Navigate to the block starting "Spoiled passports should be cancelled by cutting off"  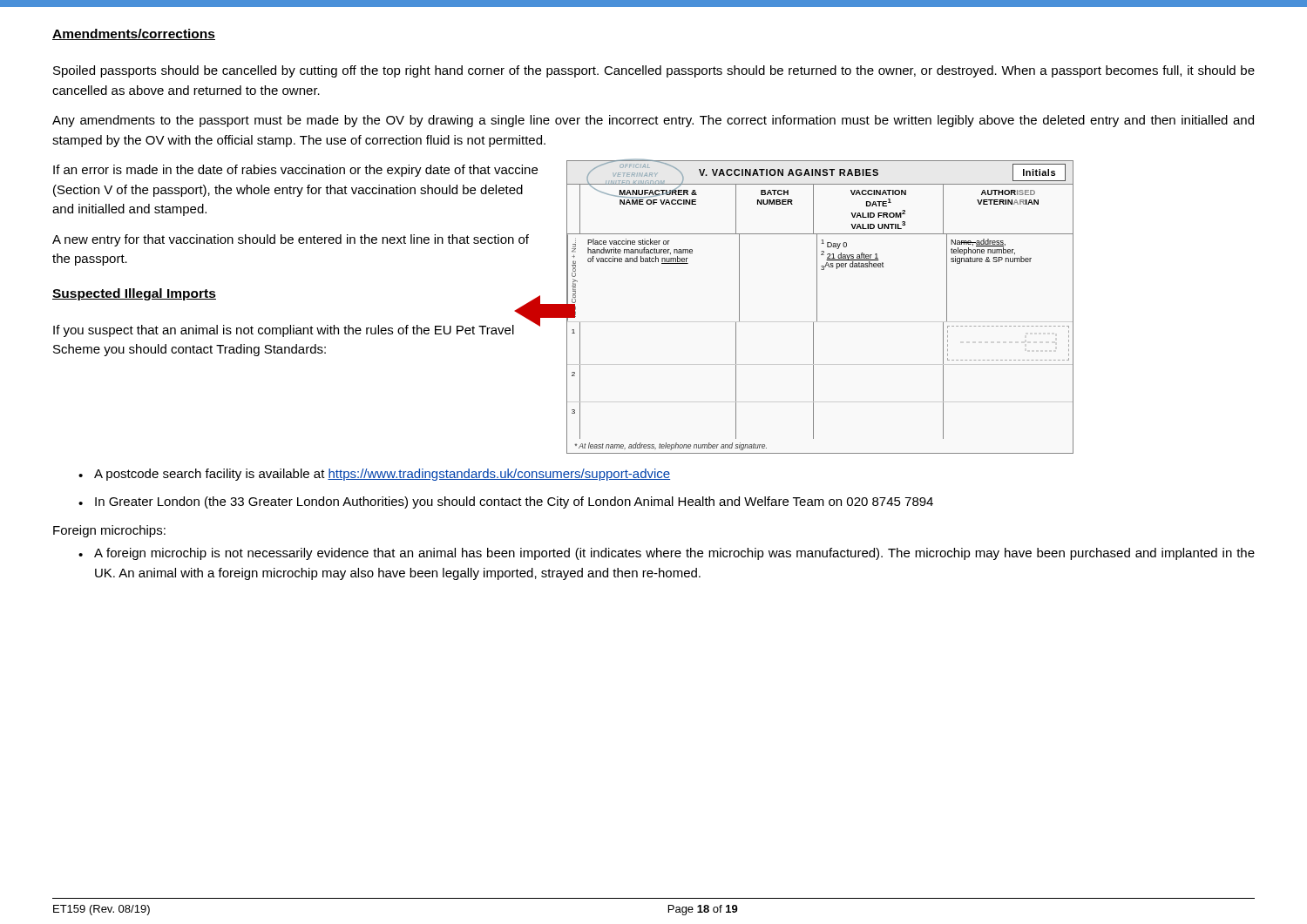pyautogui.click(x=654, y=80)
